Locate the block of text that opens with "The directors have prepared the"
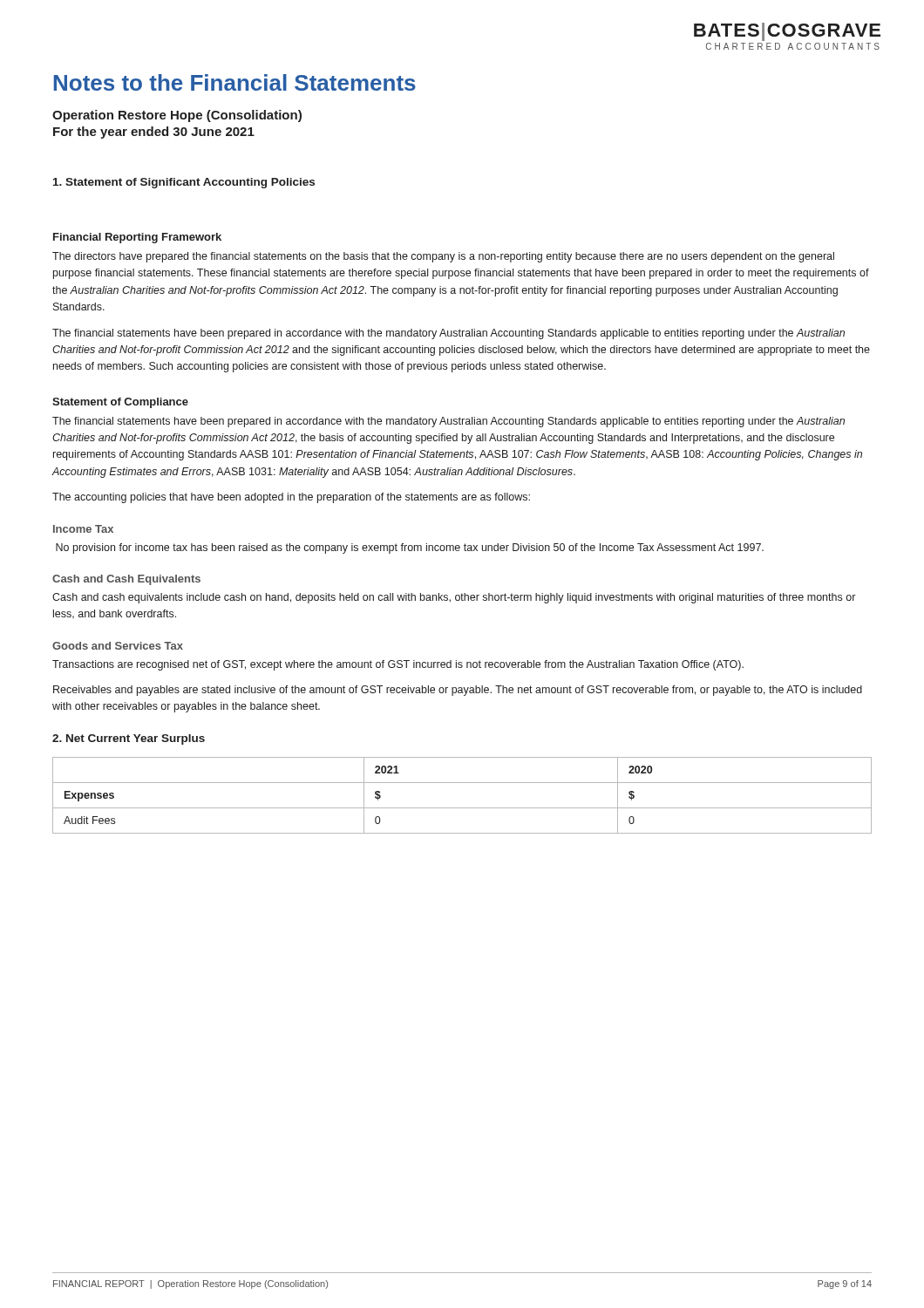This screenshot has width=924, height=1308. click(460, 282)
